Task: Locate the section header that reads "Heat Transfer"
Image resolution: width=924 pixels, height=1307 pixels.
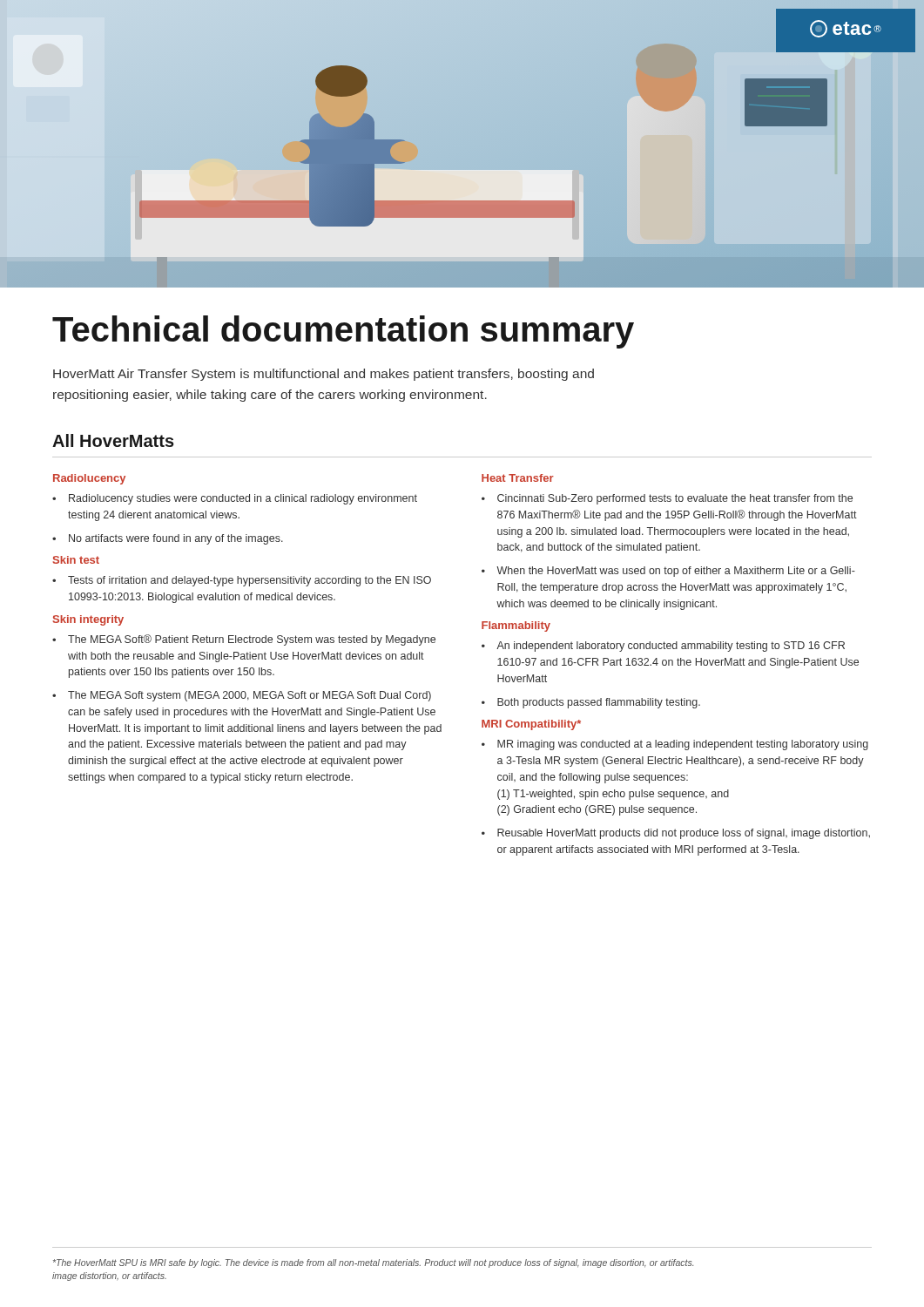Action: click(518, 478)
